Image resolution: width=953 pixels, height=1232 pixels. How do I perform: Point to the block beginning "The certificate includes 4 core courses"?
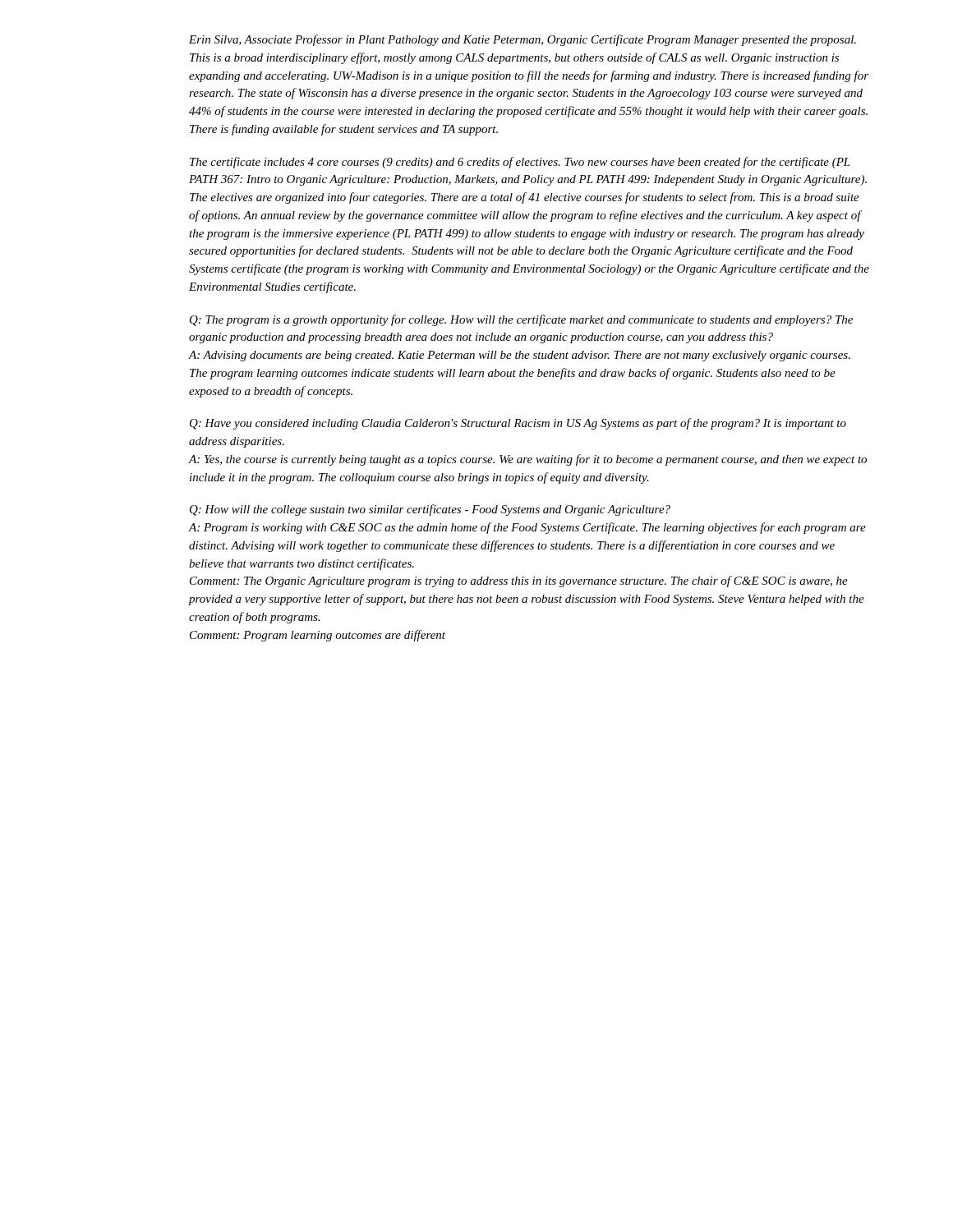529,224
